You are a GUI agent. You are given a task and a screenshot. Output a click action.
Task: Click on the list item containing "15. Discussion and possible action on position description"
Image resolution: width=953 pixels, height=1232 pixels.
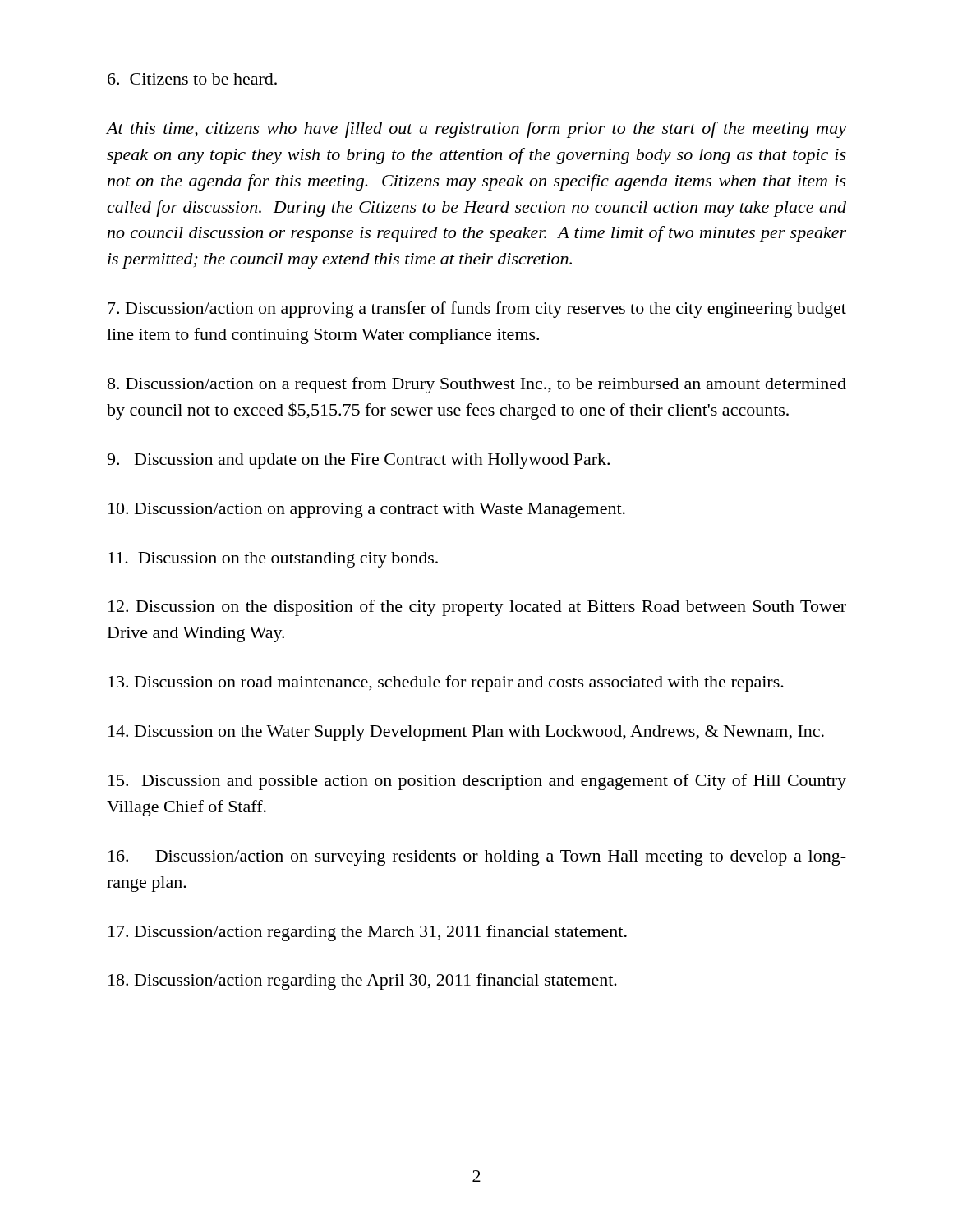pyautogui.click(x=476, y=793)
